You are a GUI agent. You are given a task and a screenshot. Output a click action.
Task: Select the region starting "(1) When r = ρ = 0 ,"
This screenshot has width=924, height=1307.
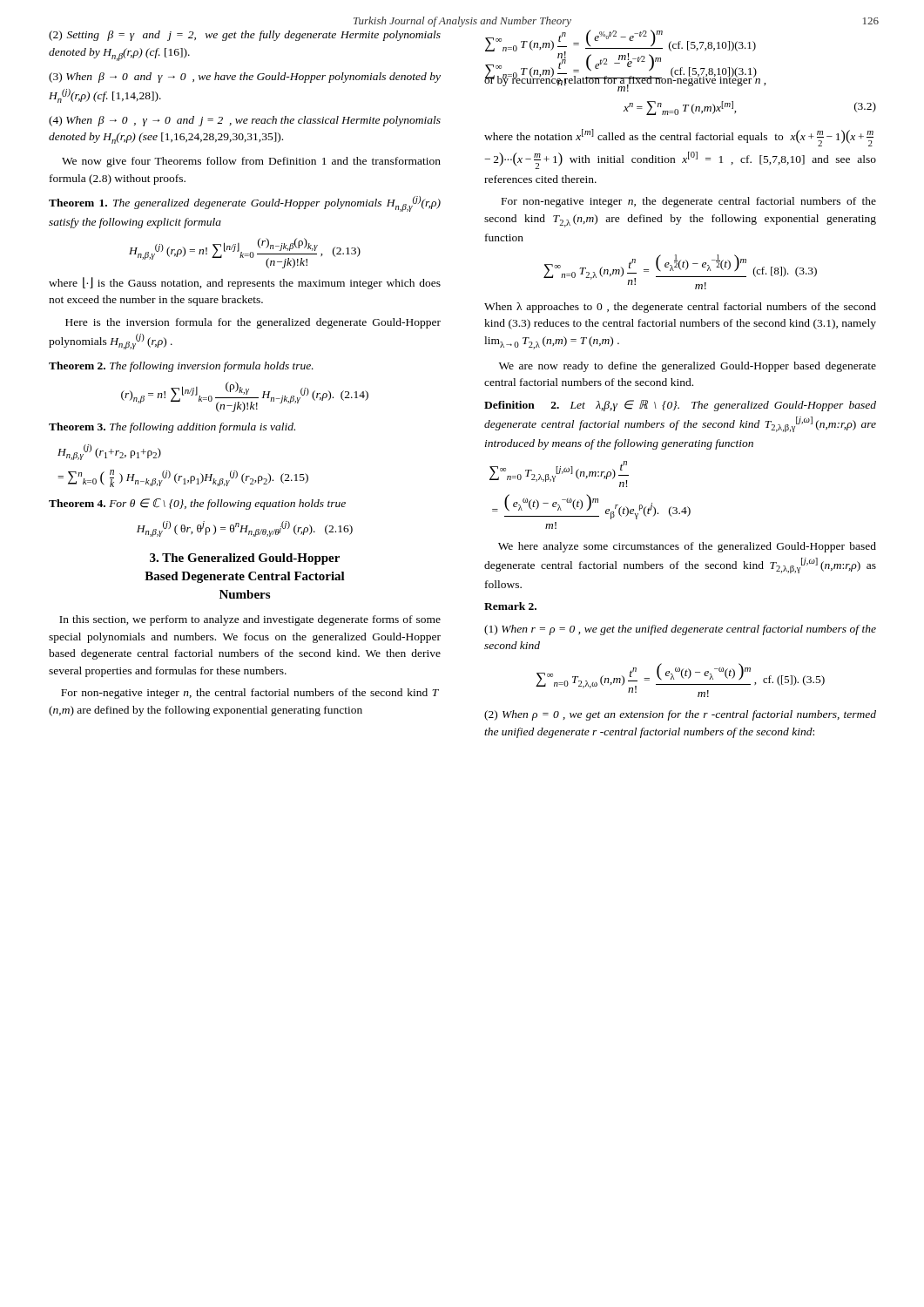point(680,637)
